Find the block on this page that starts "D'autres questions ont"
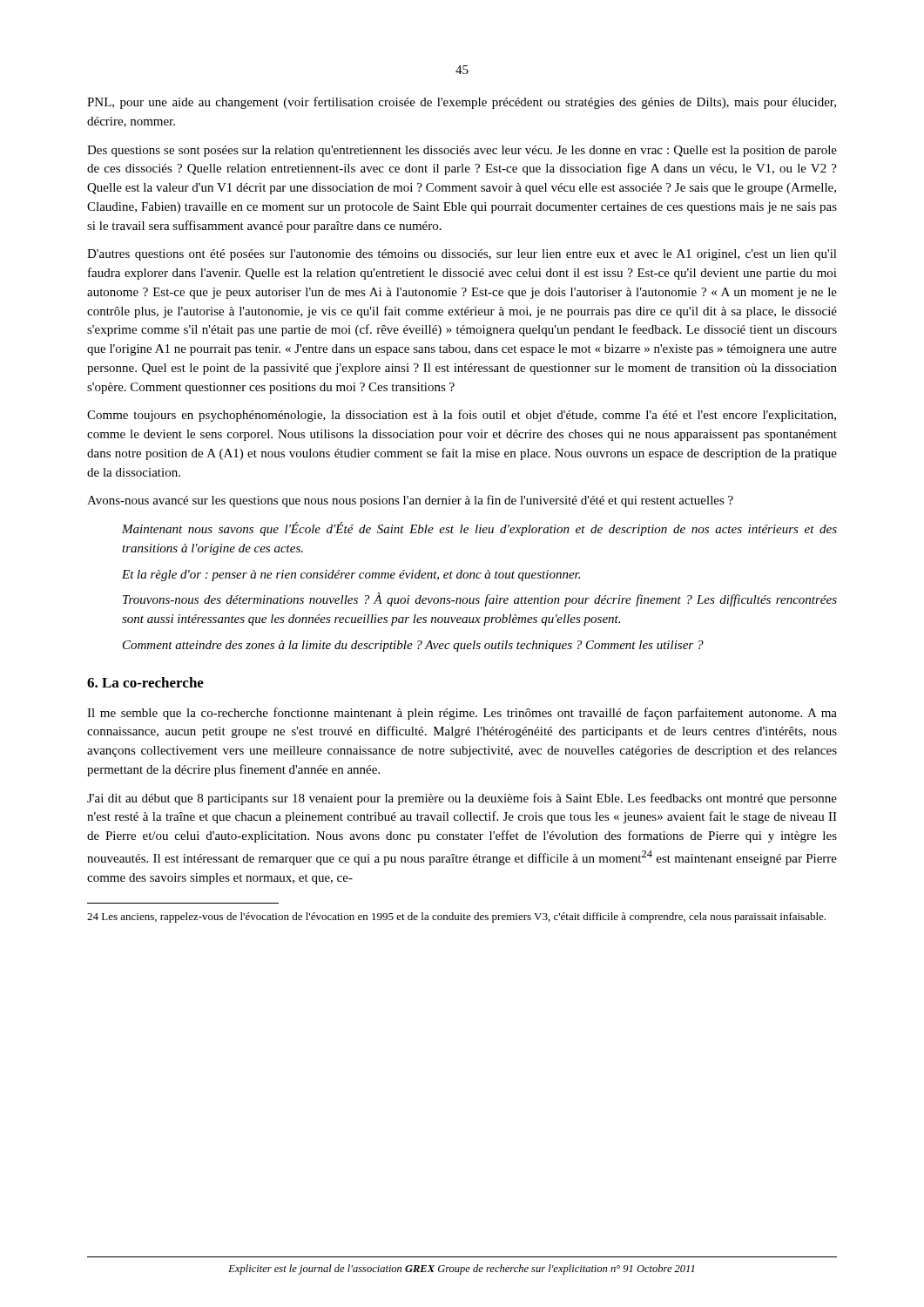Image resolution: width=924 pixels, height=1307 pixels. [x=462, y=321]
